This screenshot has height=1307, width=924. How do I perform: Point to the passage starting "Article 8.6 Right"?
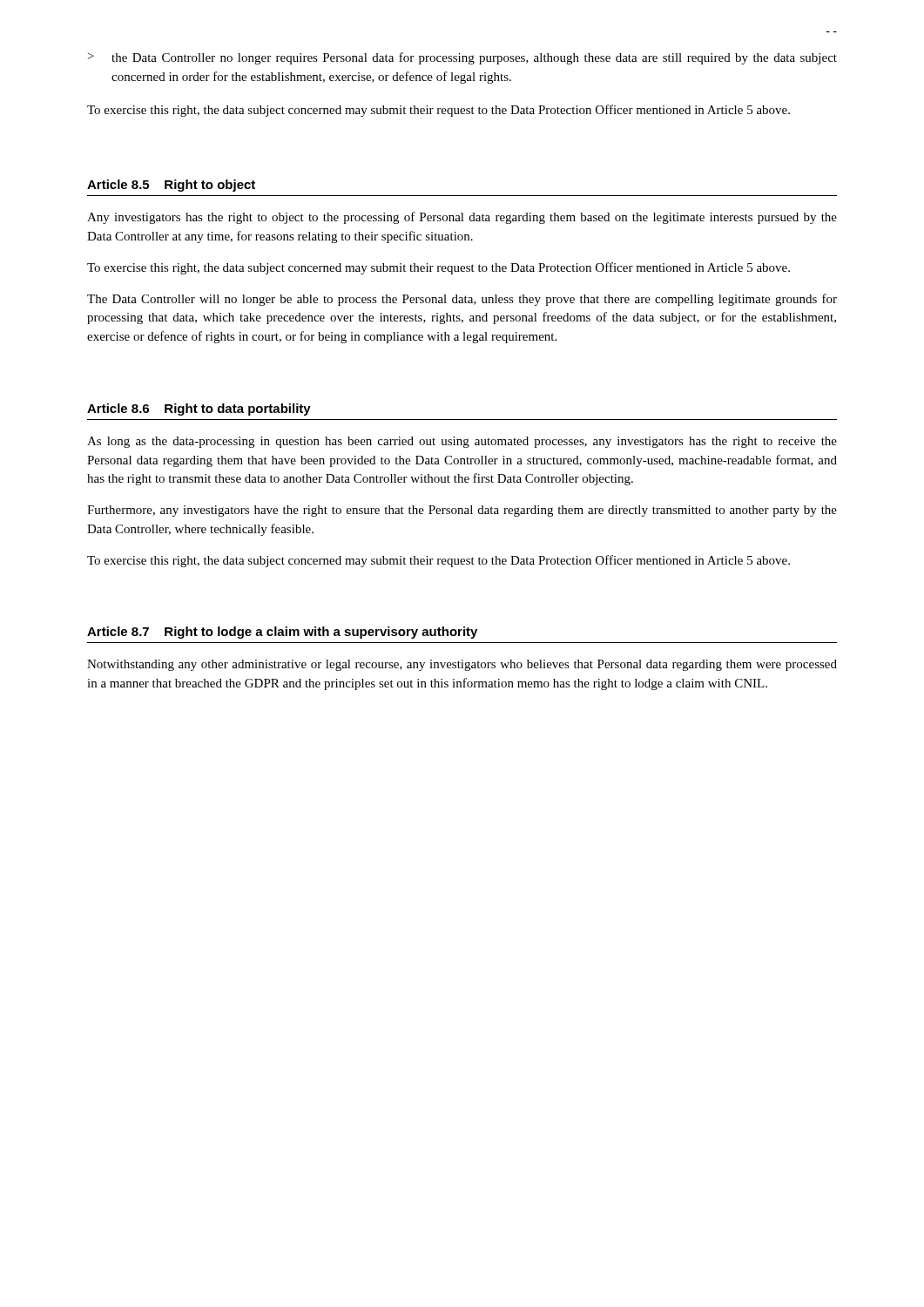pos(462,408)
